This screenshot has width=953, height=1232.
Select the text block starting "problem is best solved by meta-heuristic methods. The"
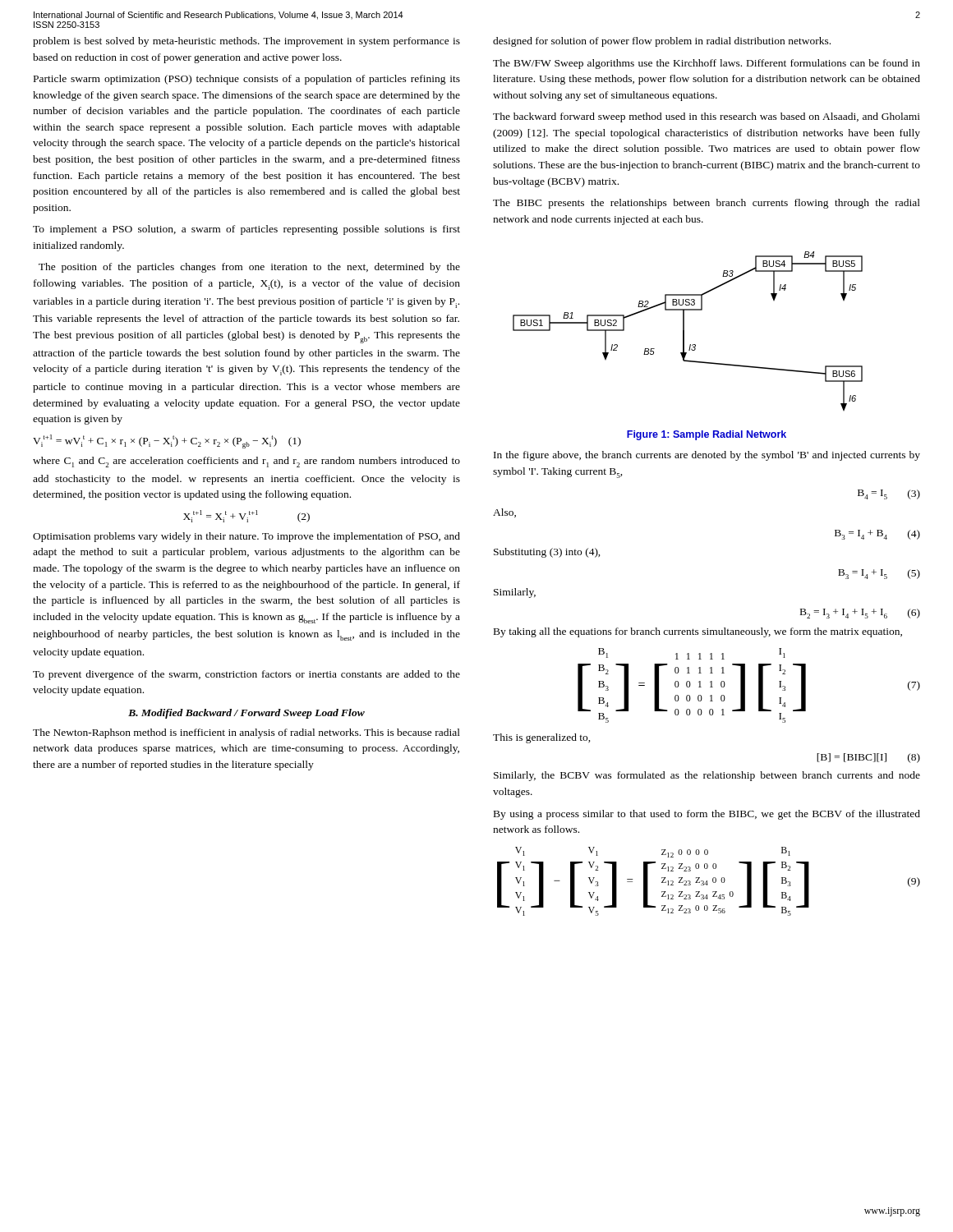pyautogui.click(x=246, y=49)
